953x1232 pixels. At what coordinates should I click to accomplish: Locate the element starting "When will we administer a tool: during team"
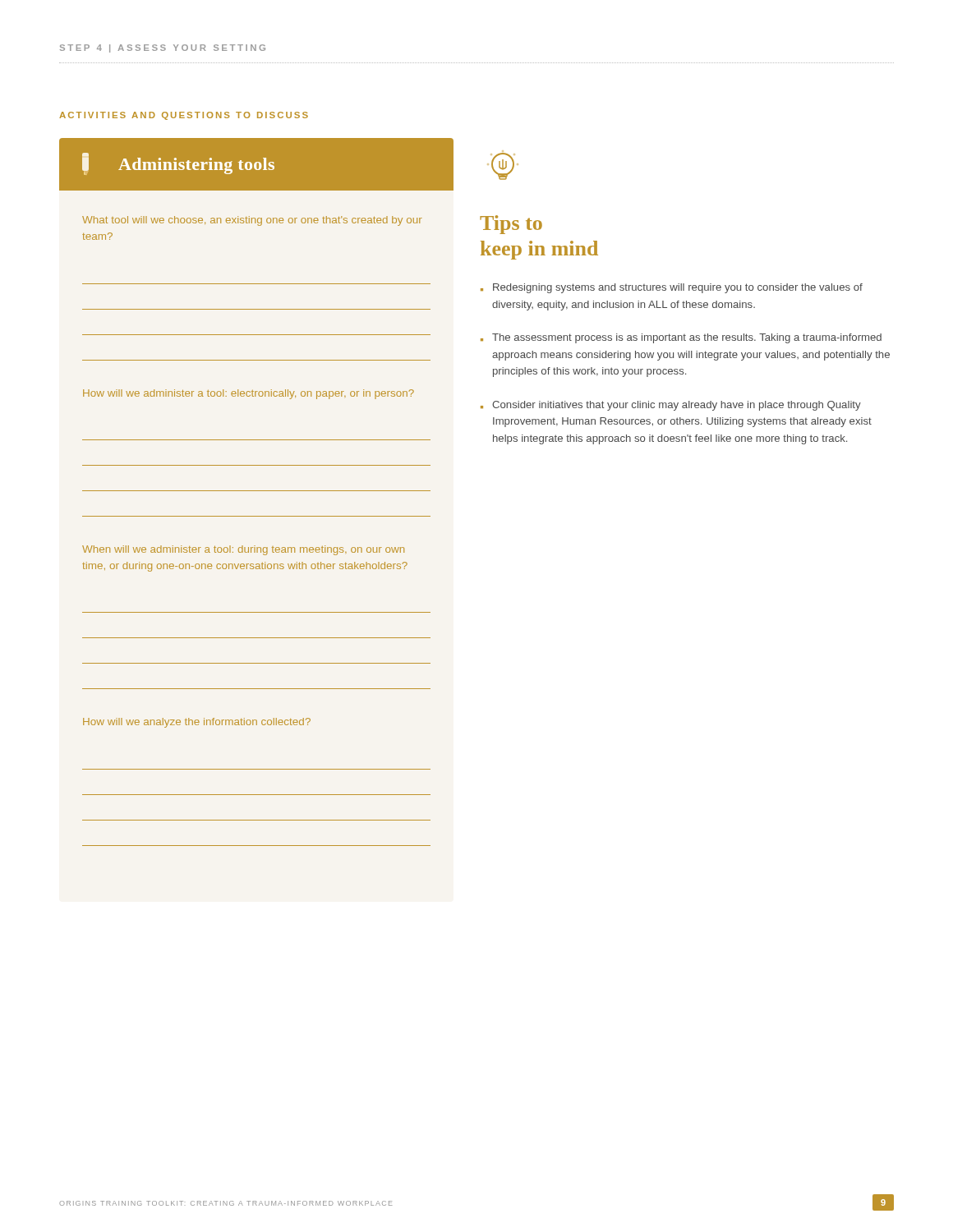click(245, 557)
